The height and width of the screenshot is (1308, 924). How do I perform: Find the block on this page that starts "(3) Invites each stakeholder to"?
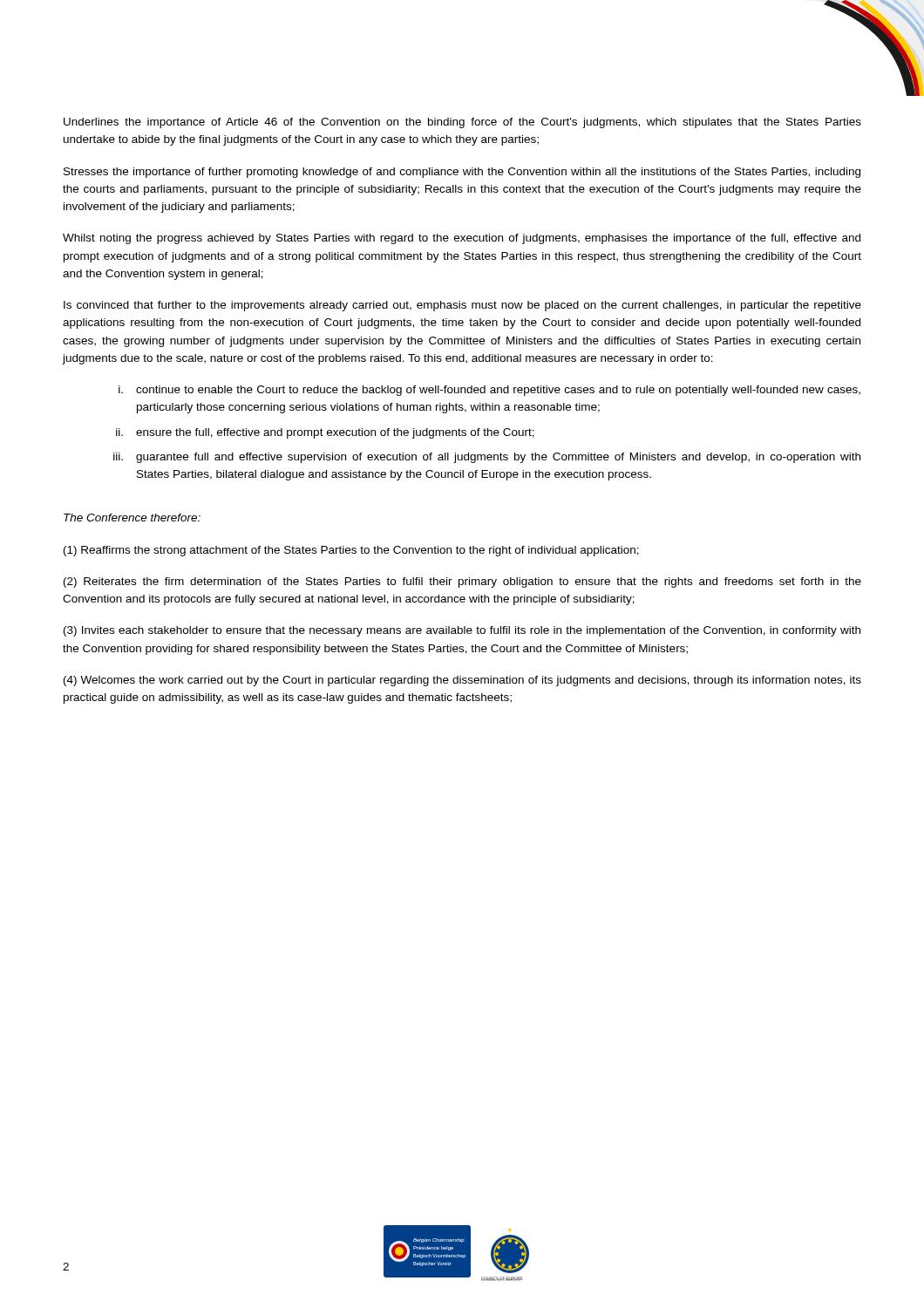(x=462, y=639)
